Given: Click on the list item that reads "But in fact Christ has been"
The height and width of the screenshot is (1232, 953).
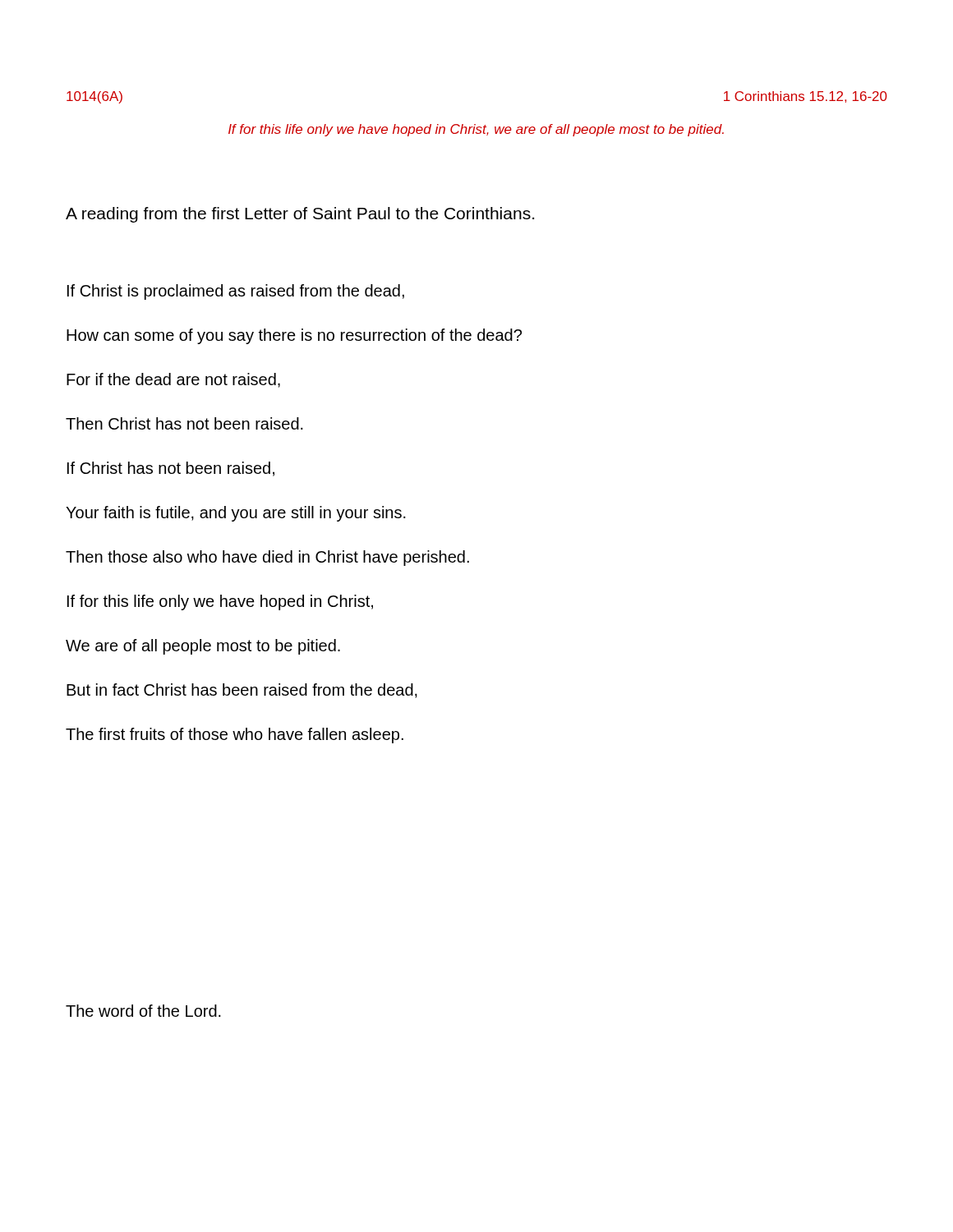Looking at the screenshot, I should coord(242,690).
